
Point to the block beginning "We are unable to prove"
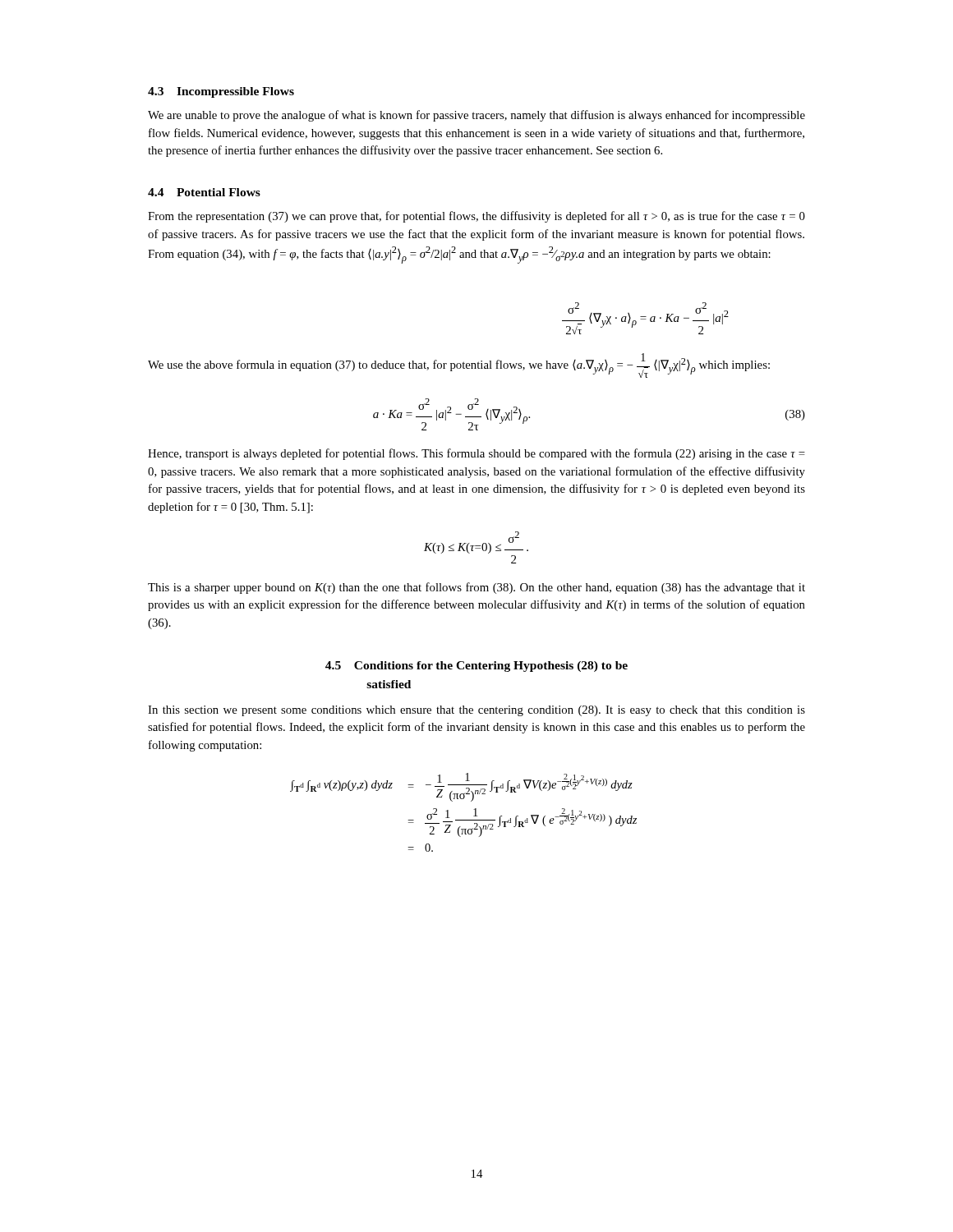[476, 133]
